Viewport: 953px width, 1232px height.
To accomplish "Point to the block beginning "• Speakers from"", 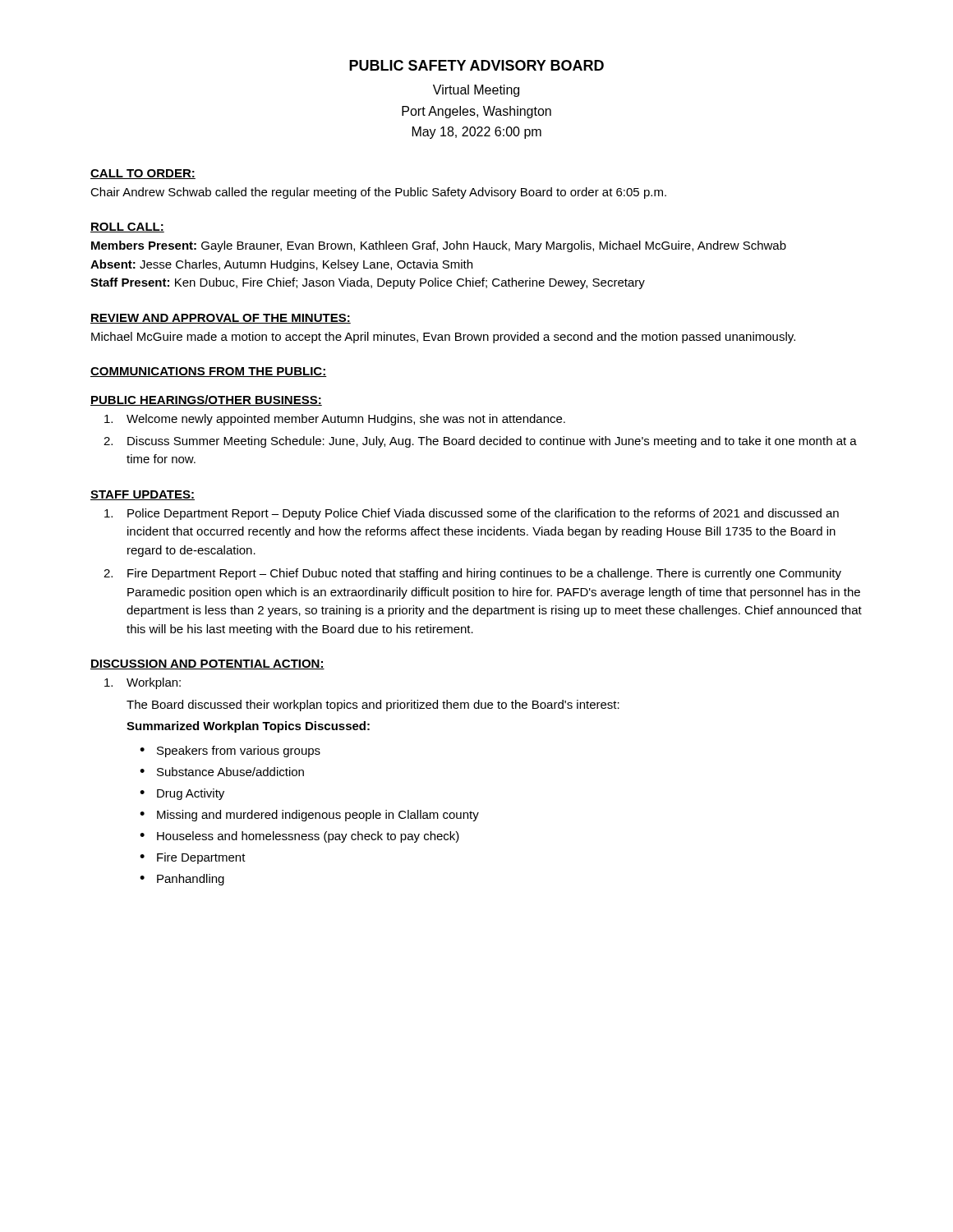I will click(x=230, y=752).
